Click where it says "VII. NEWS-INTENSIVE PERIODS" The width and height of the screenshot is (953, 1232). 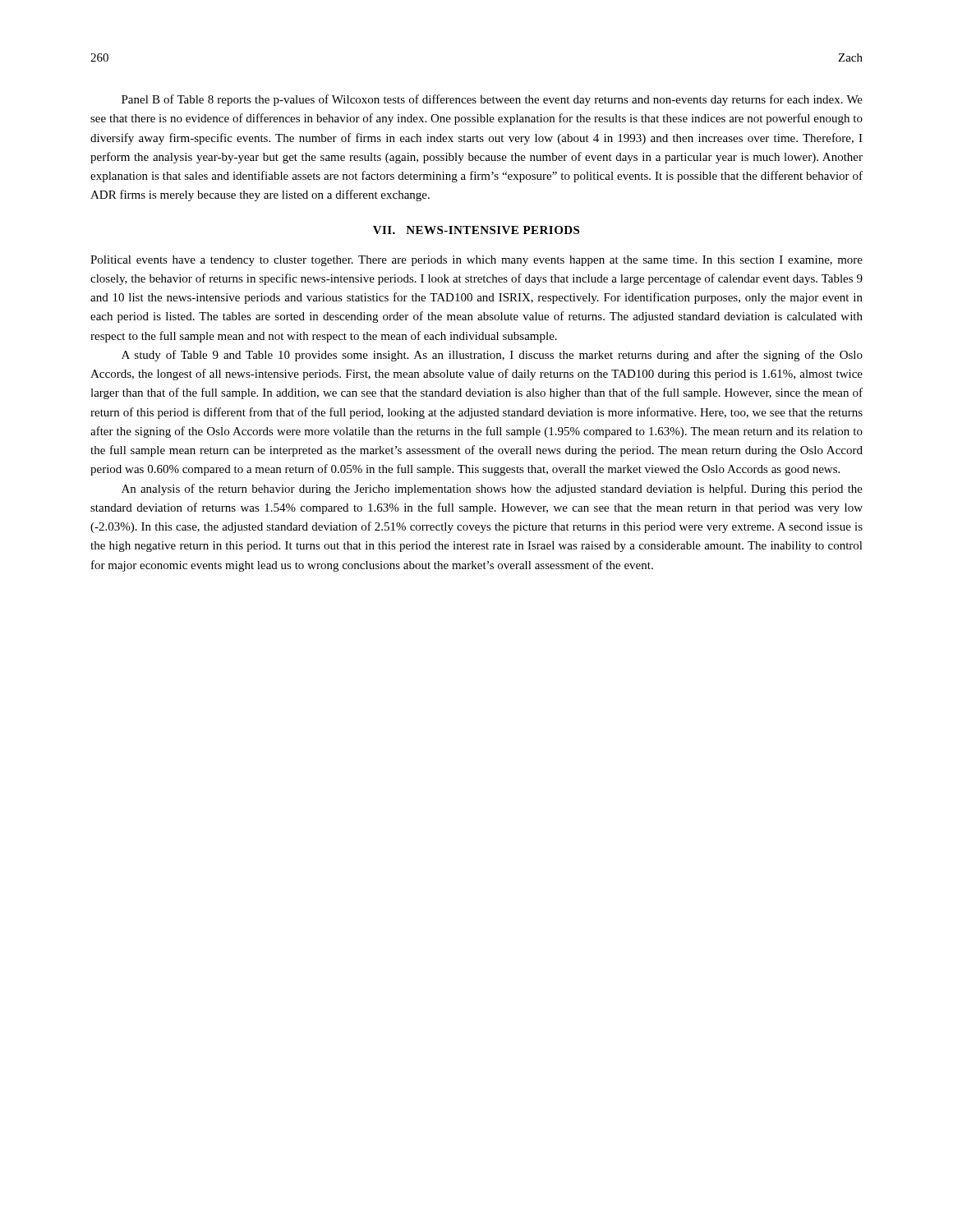click(476, 230)
